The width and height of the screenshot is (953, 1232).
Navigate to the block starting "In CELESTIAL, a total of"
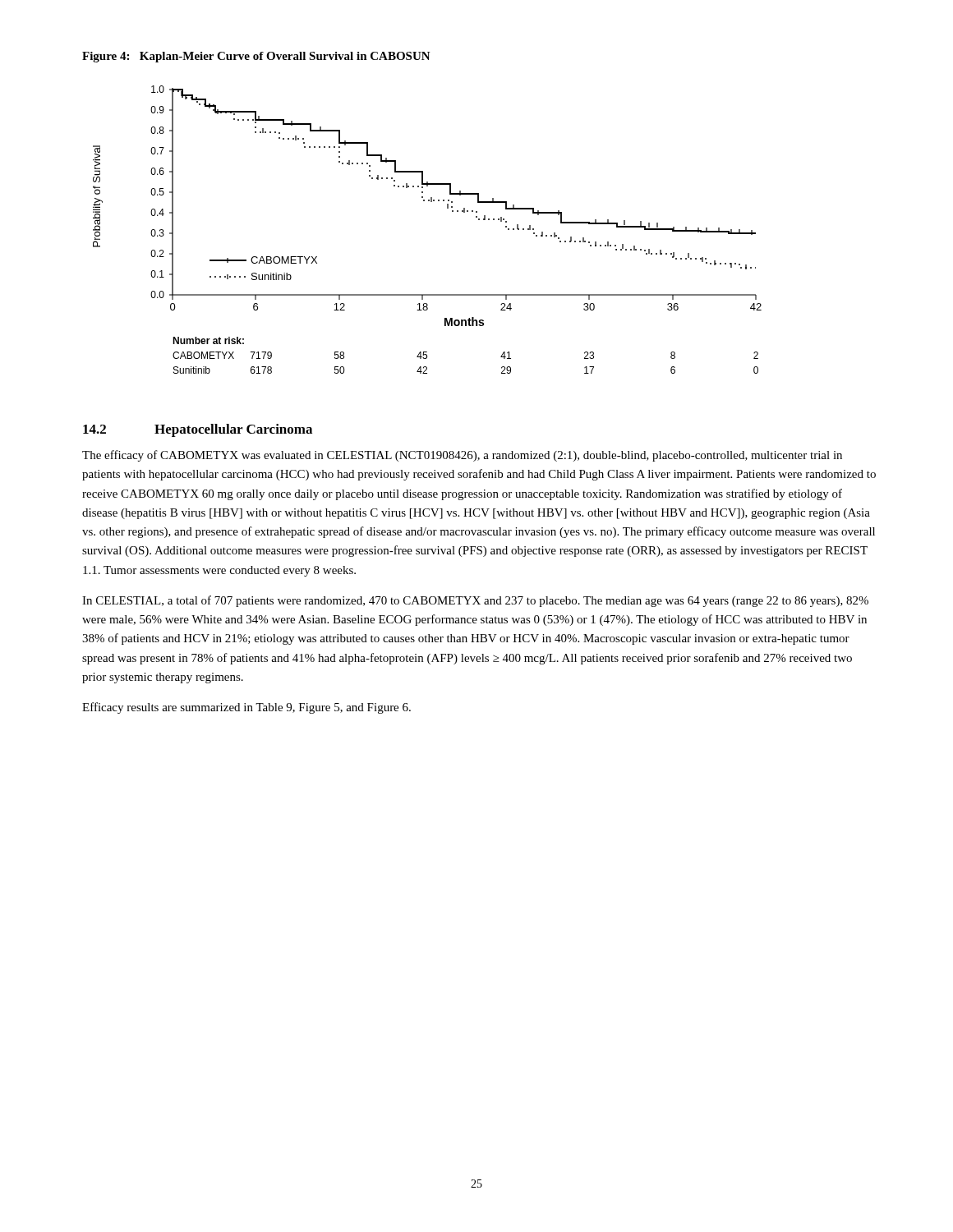point(475,638)
